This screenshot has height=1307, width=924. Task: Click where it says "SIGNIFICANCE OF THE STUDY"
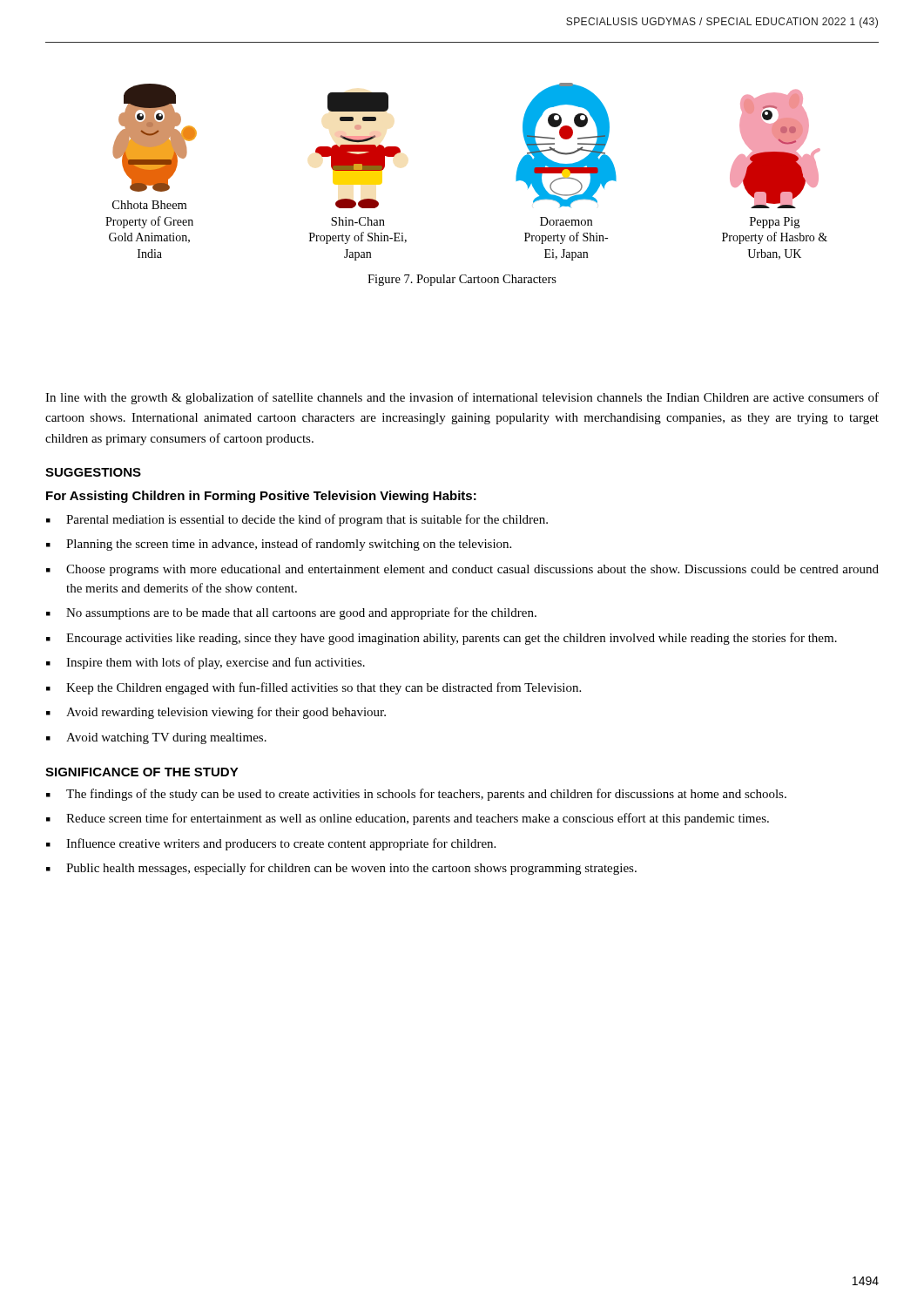pos(142,771)
